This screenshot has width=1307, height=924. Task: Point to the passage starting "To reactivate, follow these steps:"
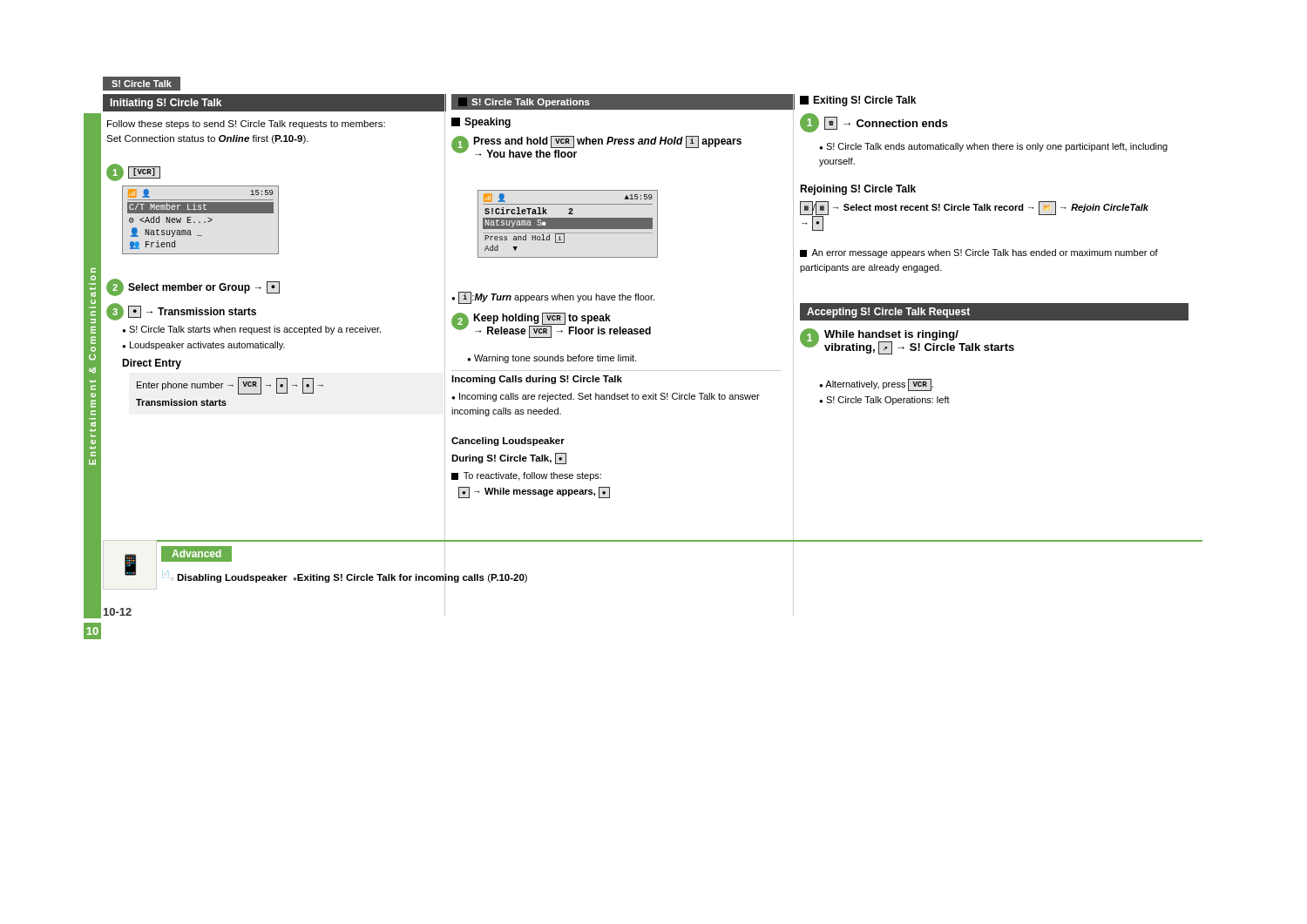527,476
